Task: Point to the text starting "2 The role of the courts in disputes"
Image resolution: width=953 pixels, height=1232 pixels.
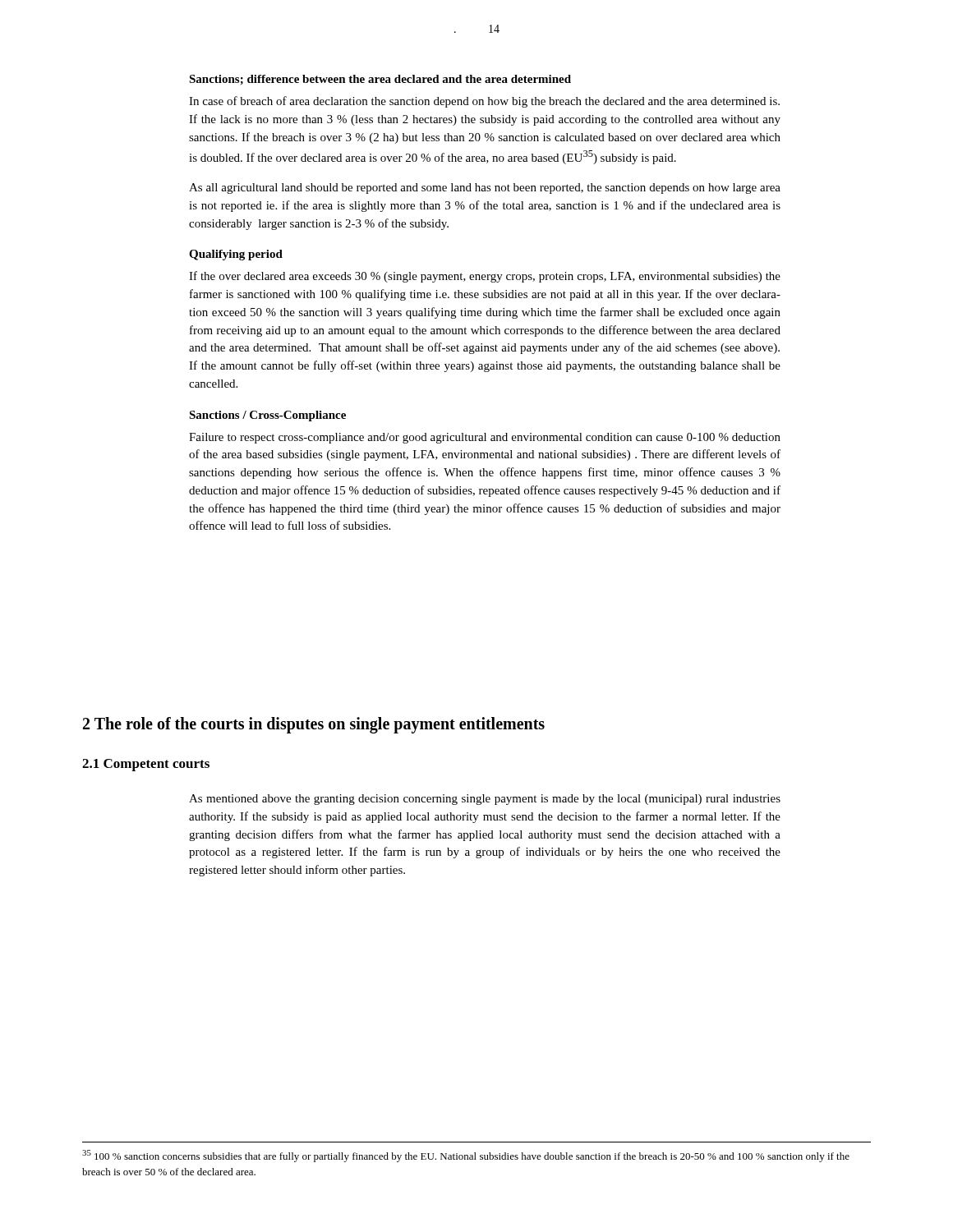Action: pos(476,724)
